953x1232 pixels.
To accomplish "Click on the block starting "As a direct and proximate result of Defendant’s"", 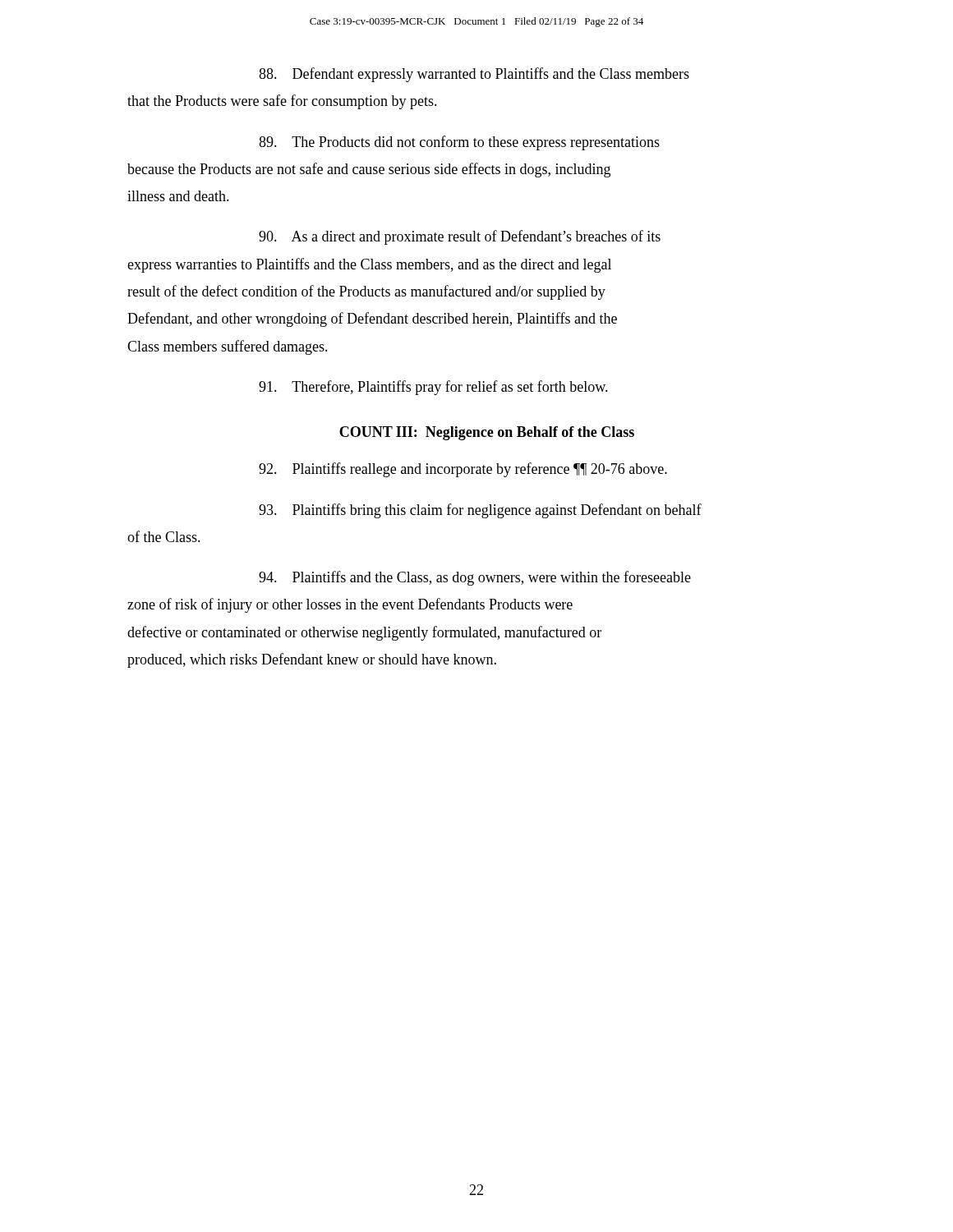I will coord(487,292).
